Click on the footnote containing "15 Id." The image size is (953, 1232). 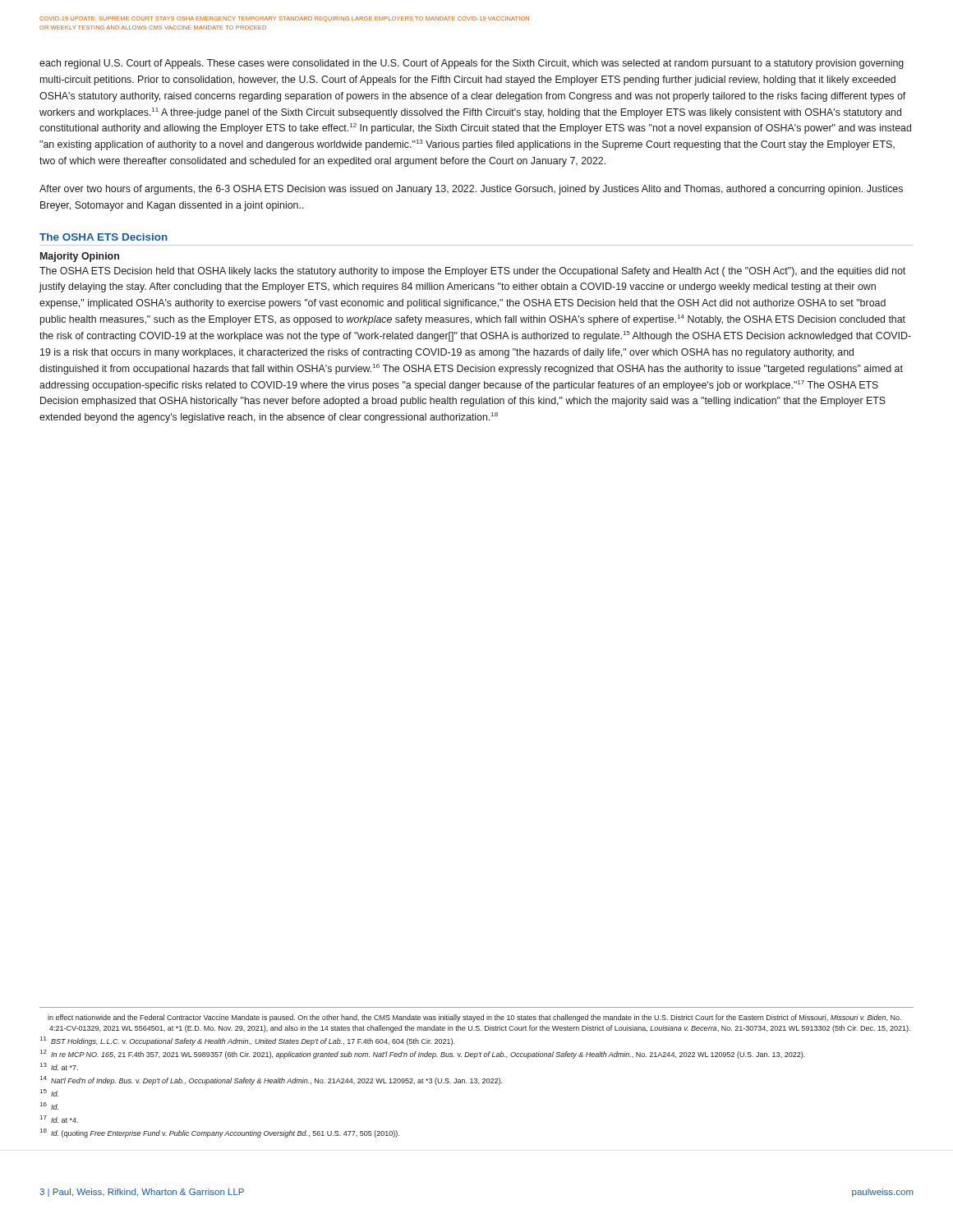49,1093
